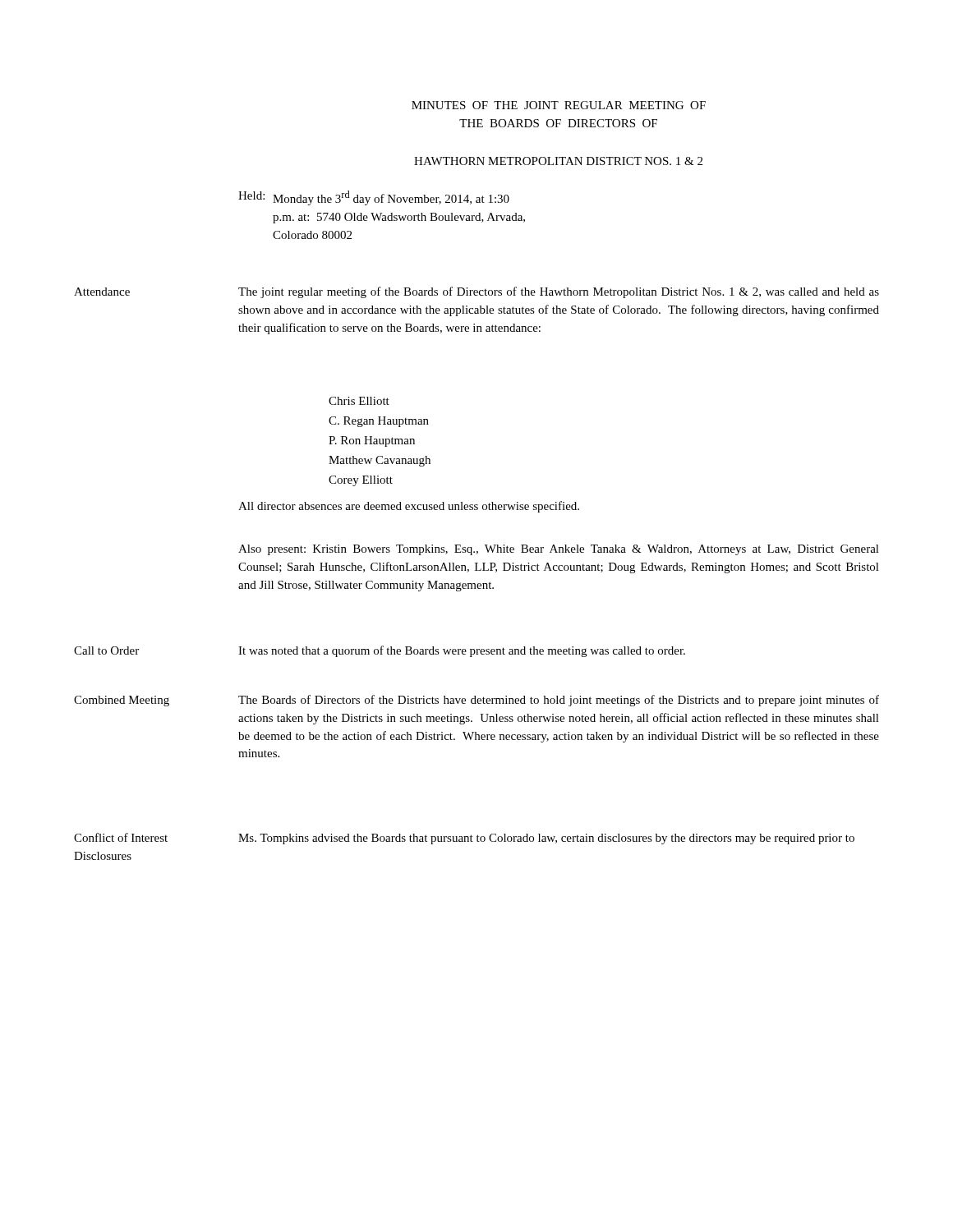Find the block on this page that starts "All director absences are deemed excused unless otherwise"
This screenshot has height=1232, width=953.
(x=409, y=506)
